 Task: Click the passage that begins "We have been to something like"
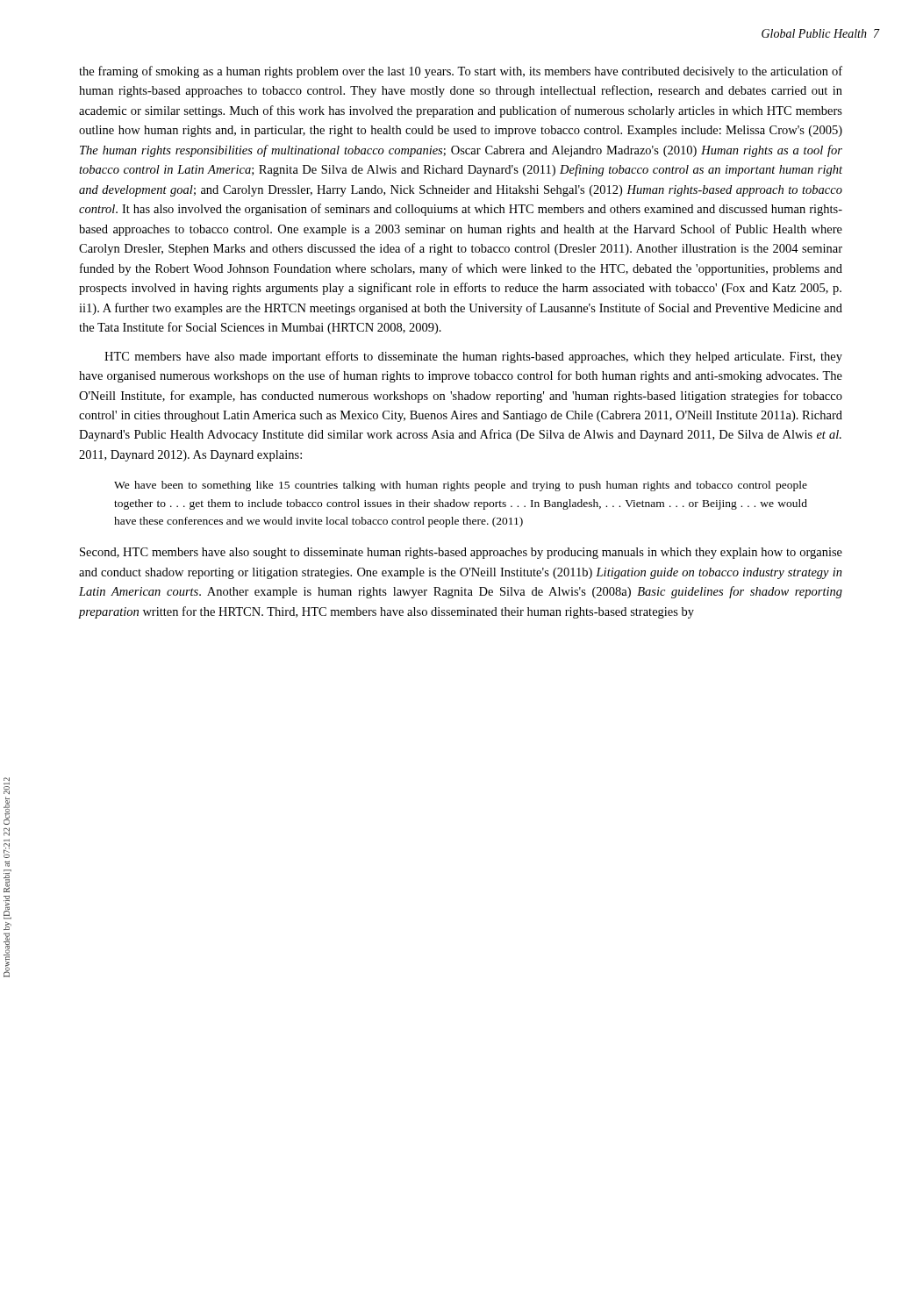click(461, 503)
